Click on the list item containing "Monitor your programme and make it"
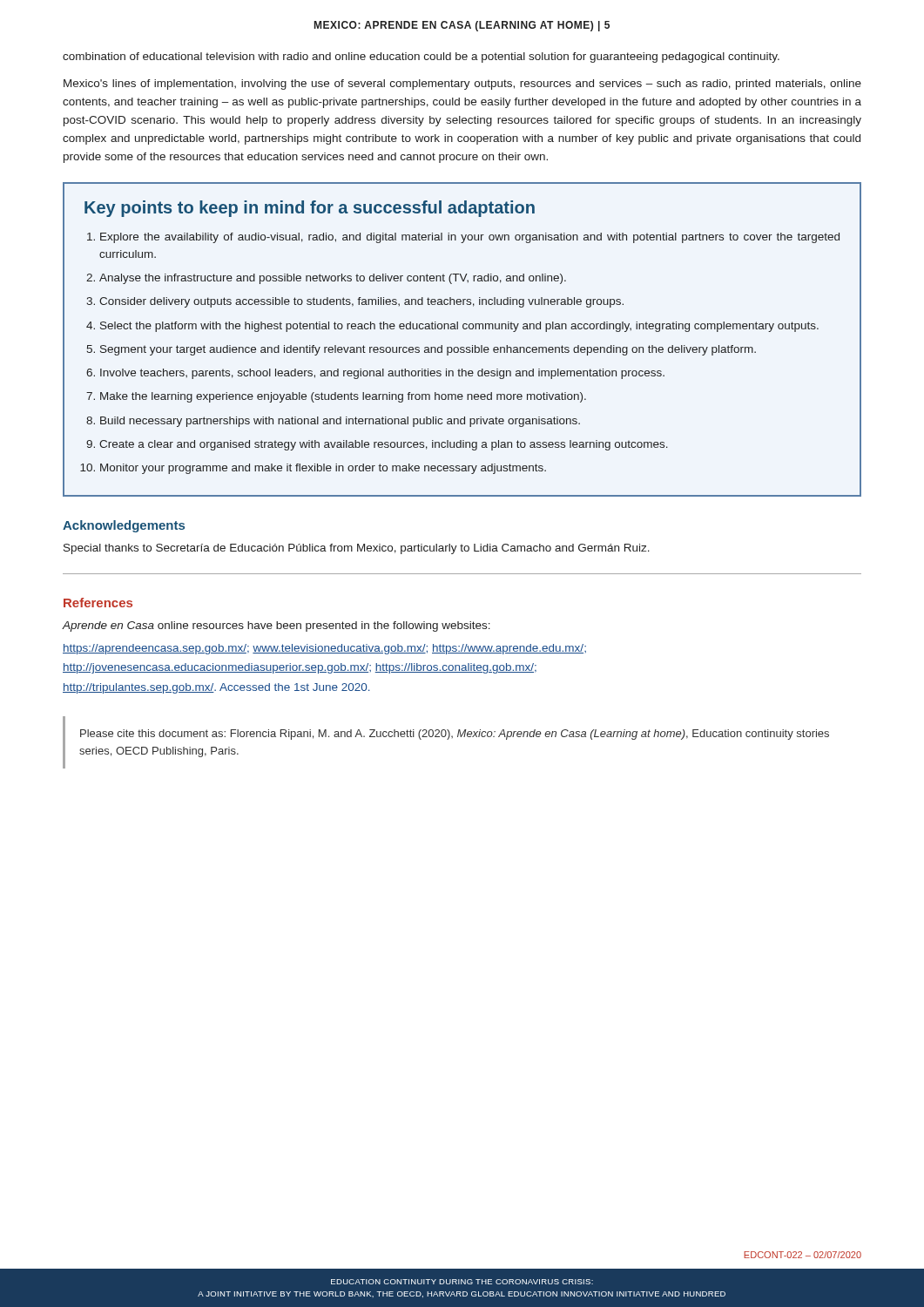 coord(323,468)
